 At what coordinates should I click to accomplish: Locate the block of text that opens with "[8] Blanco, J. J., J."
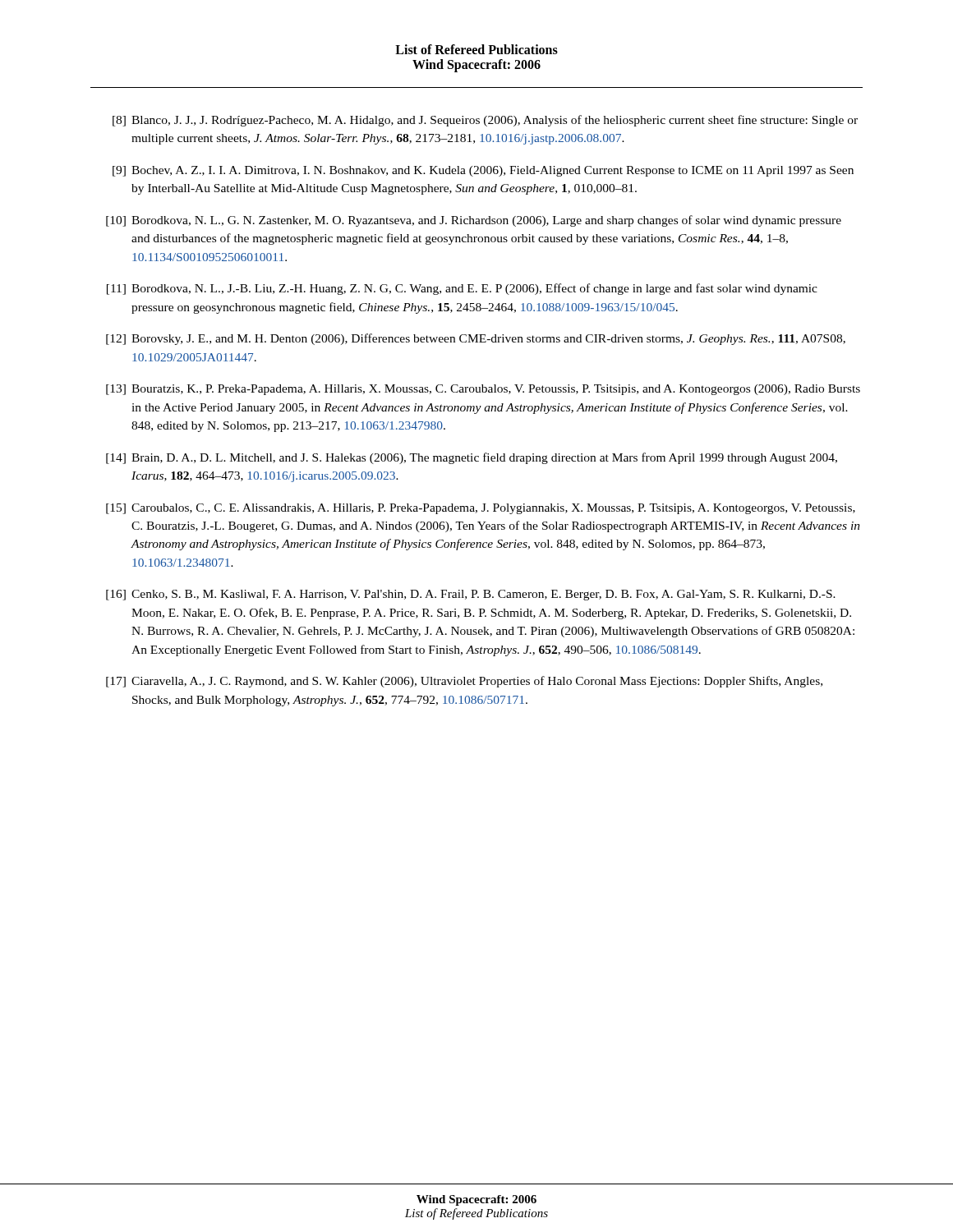point(476,129)
